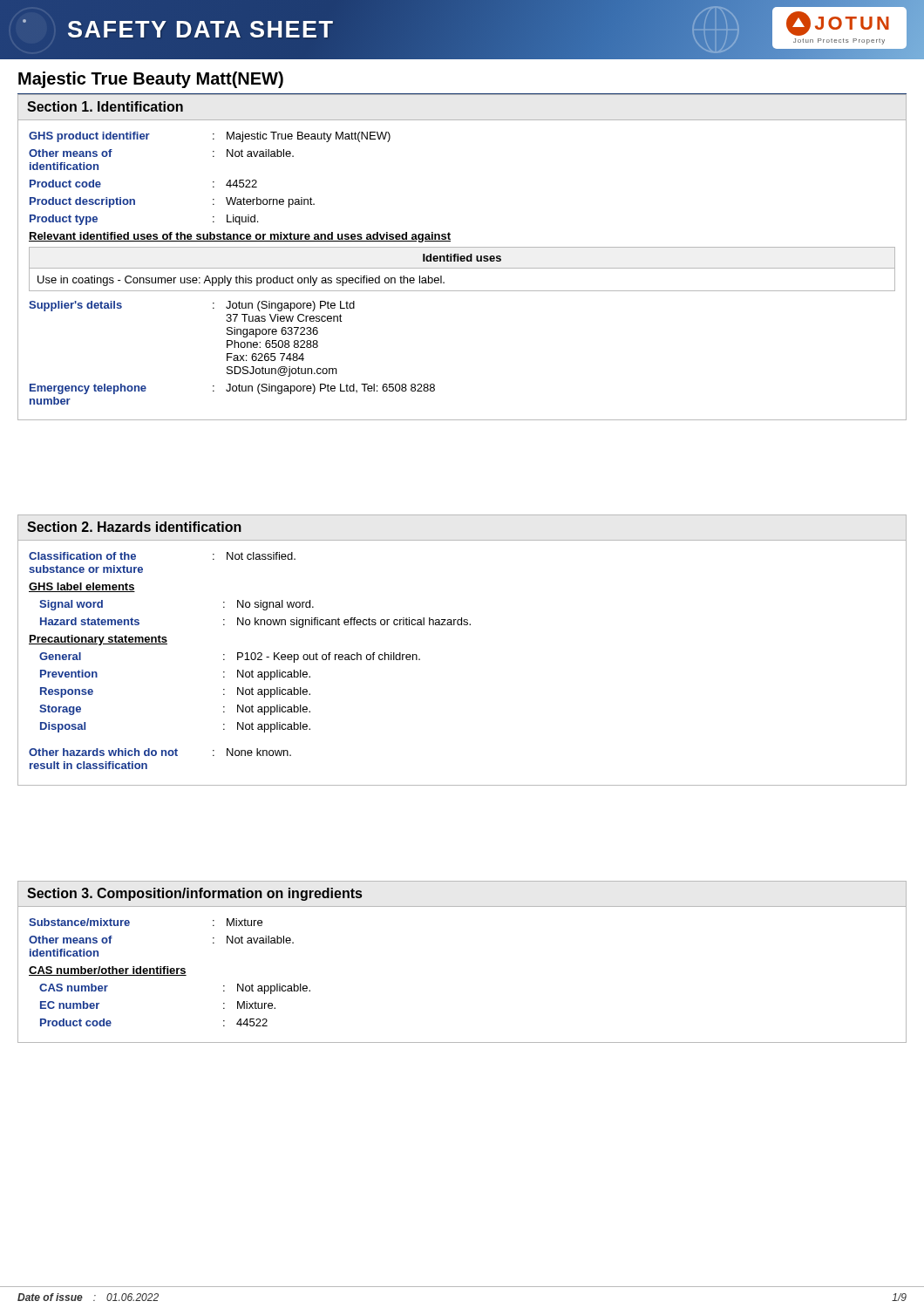Screen dimensions: 1308x924
Task: Find the title that says "Majestic True Beauty Matt(NEW)"
Action: click(x=151, y=80)
